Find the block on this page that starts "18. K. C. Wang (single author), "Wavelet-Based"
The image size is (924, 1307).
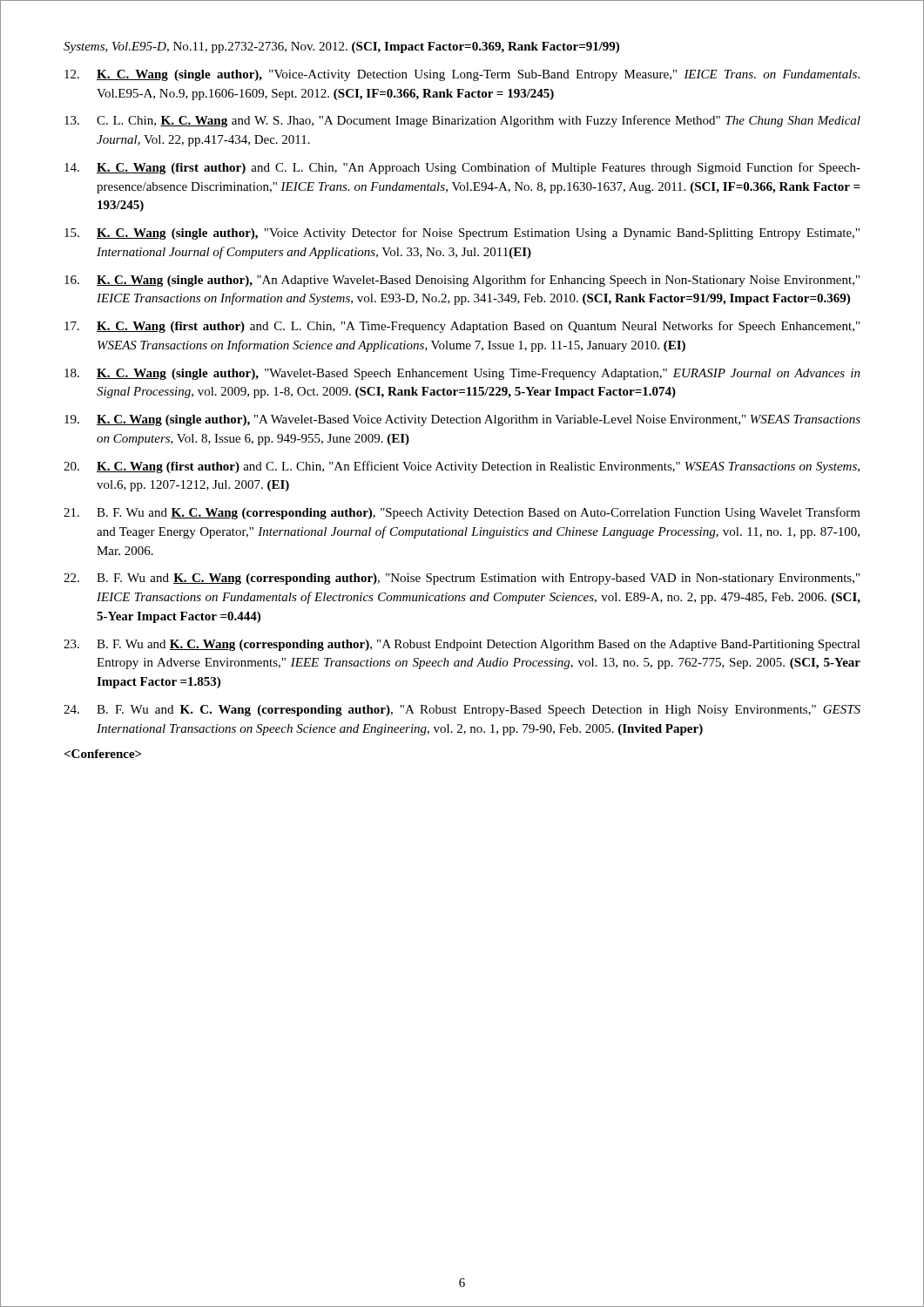(462, 383)
